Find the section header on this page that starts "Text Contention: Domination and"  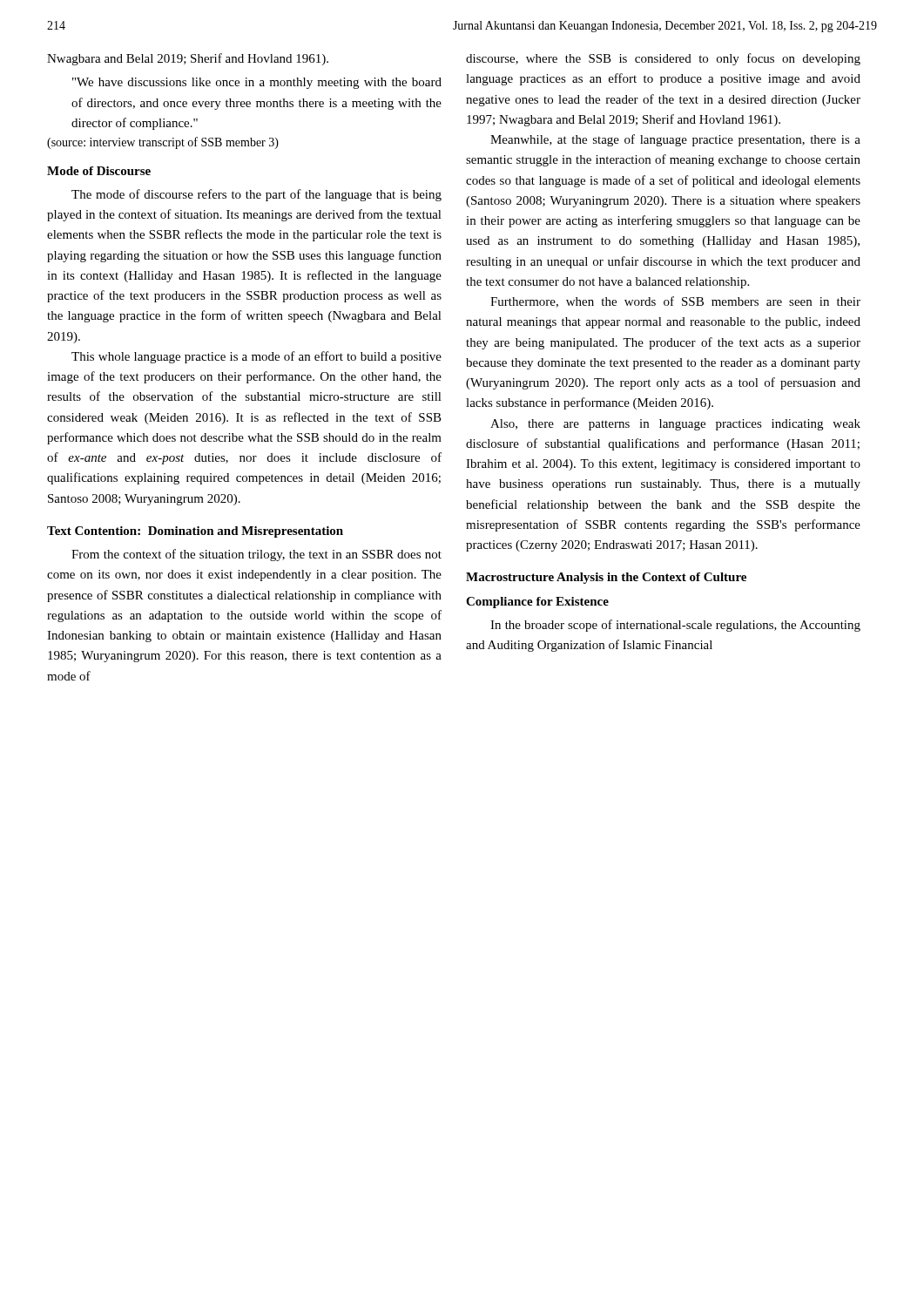tap(195, 531)
